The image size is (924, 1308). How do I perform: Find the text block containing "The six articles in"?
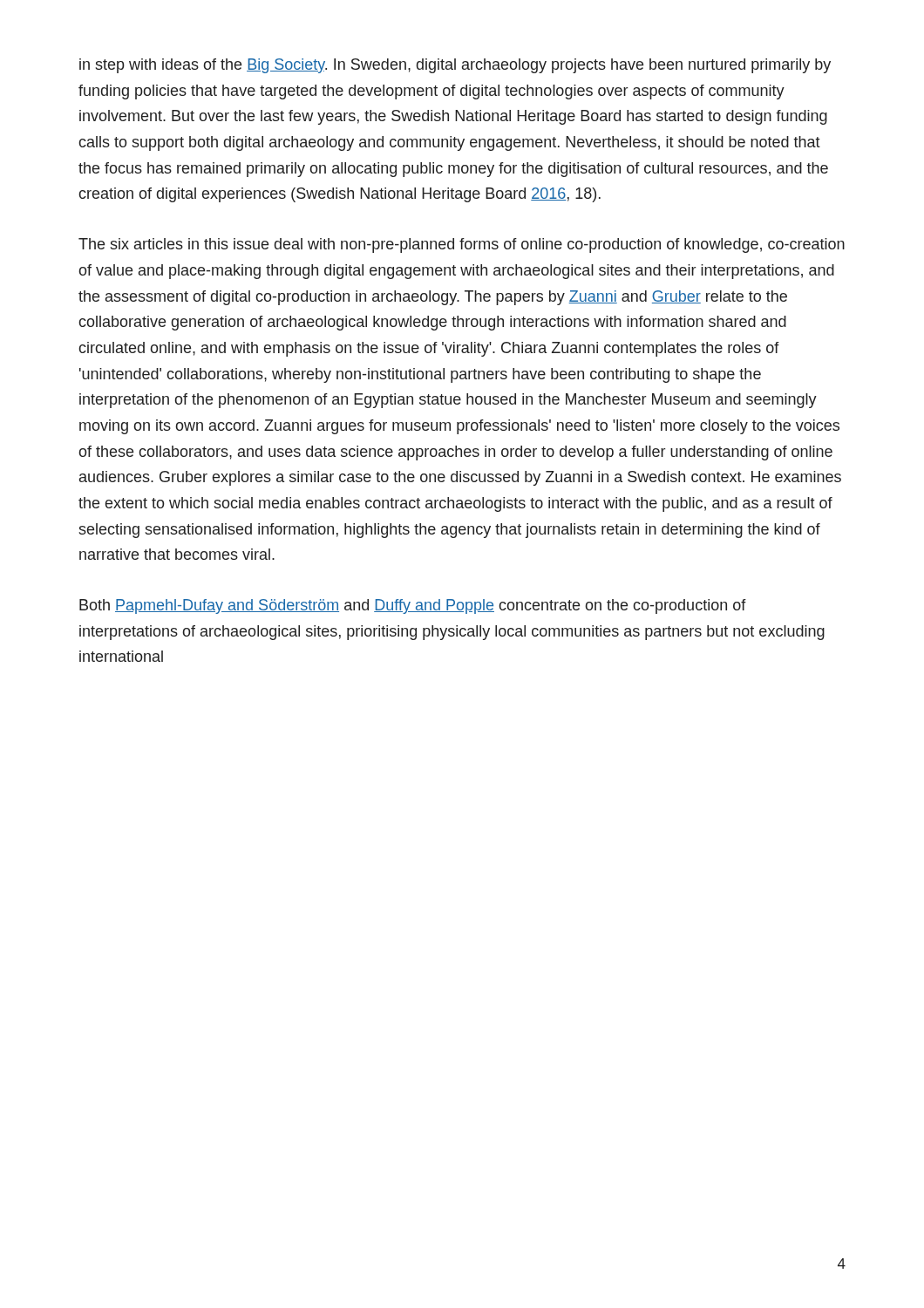[x=462, y=400]
